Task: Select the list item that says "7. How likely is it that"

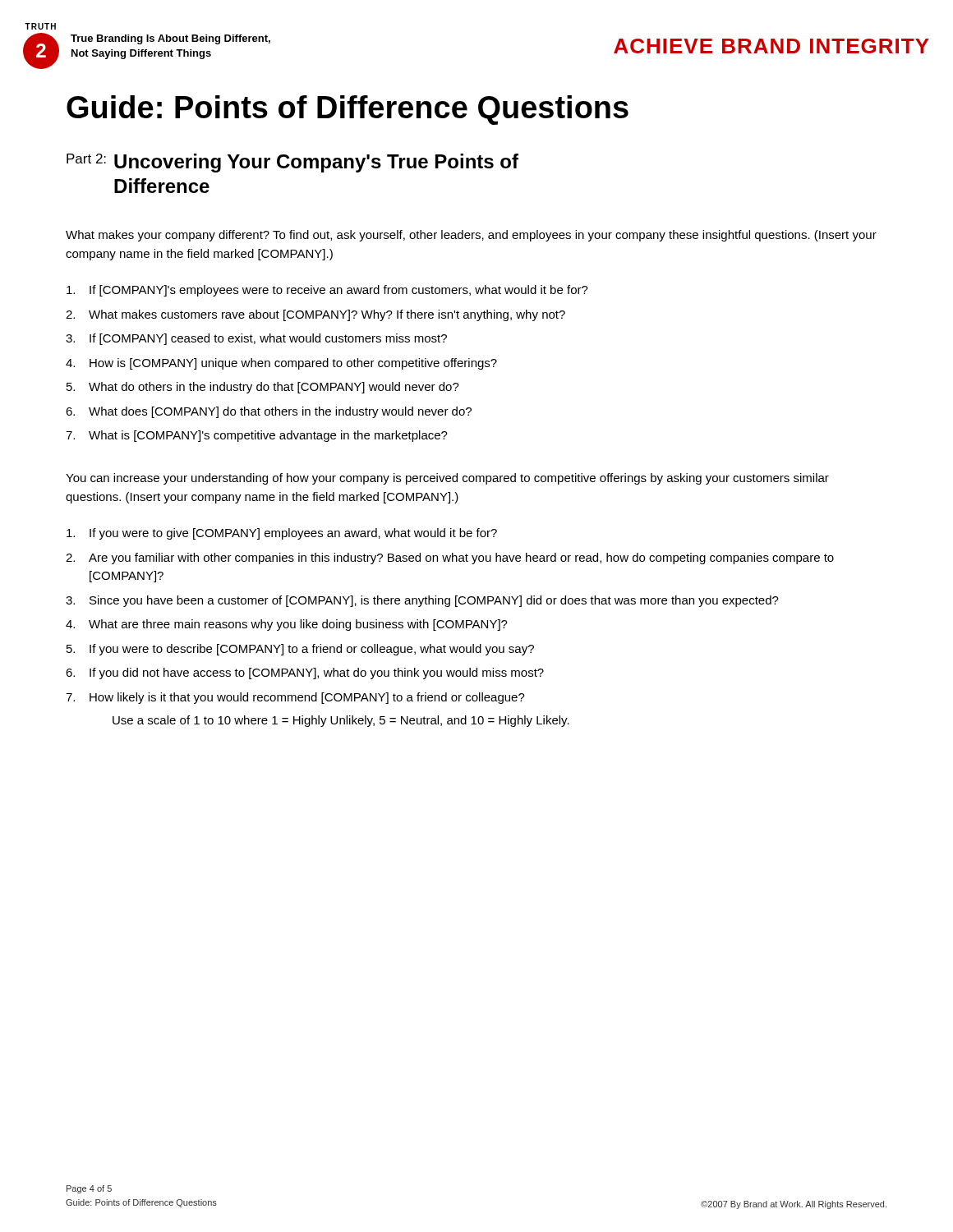Action: [476, 711]
